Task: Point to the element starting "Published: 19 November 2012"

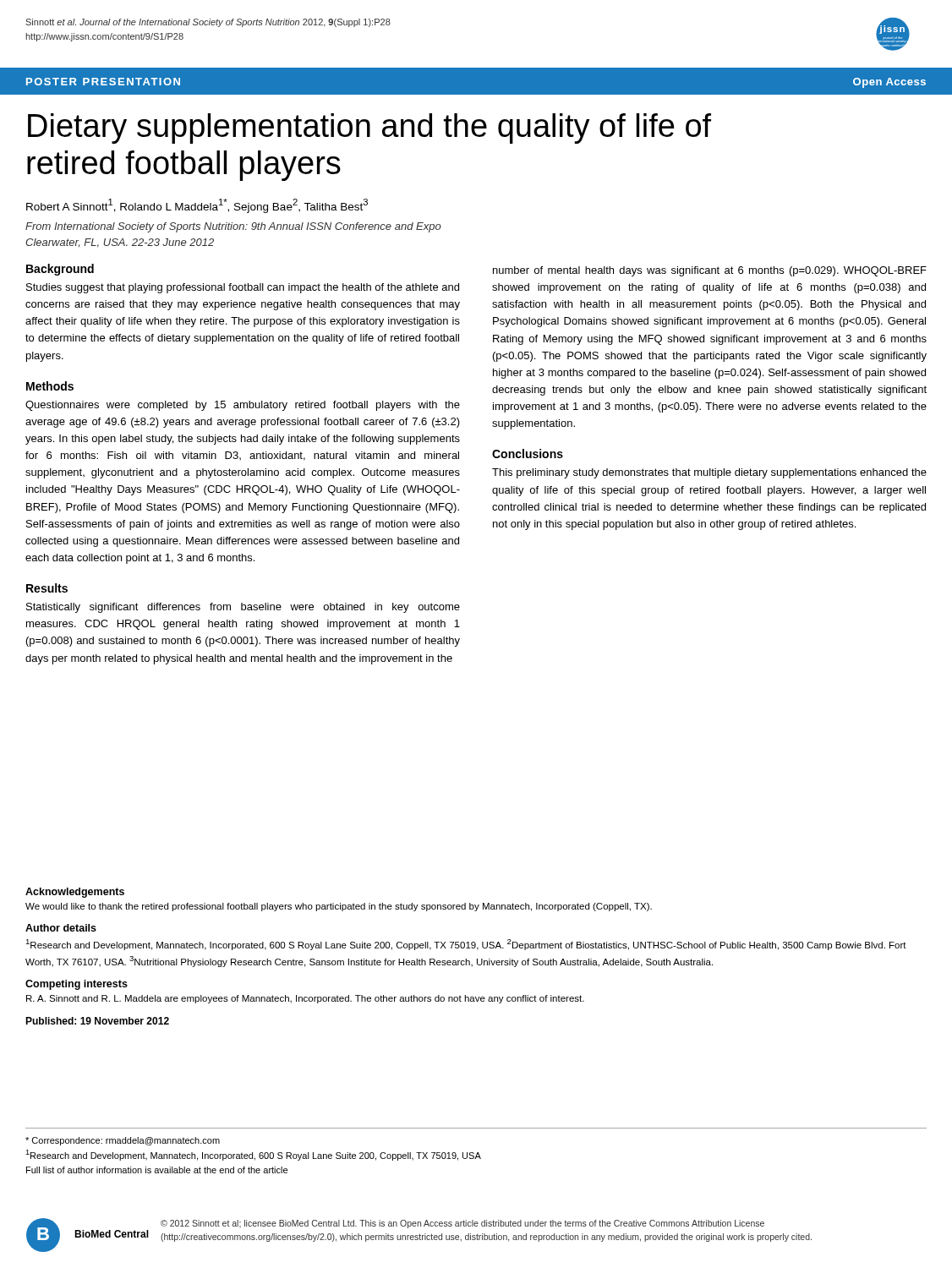Action: click(97, 1021)
